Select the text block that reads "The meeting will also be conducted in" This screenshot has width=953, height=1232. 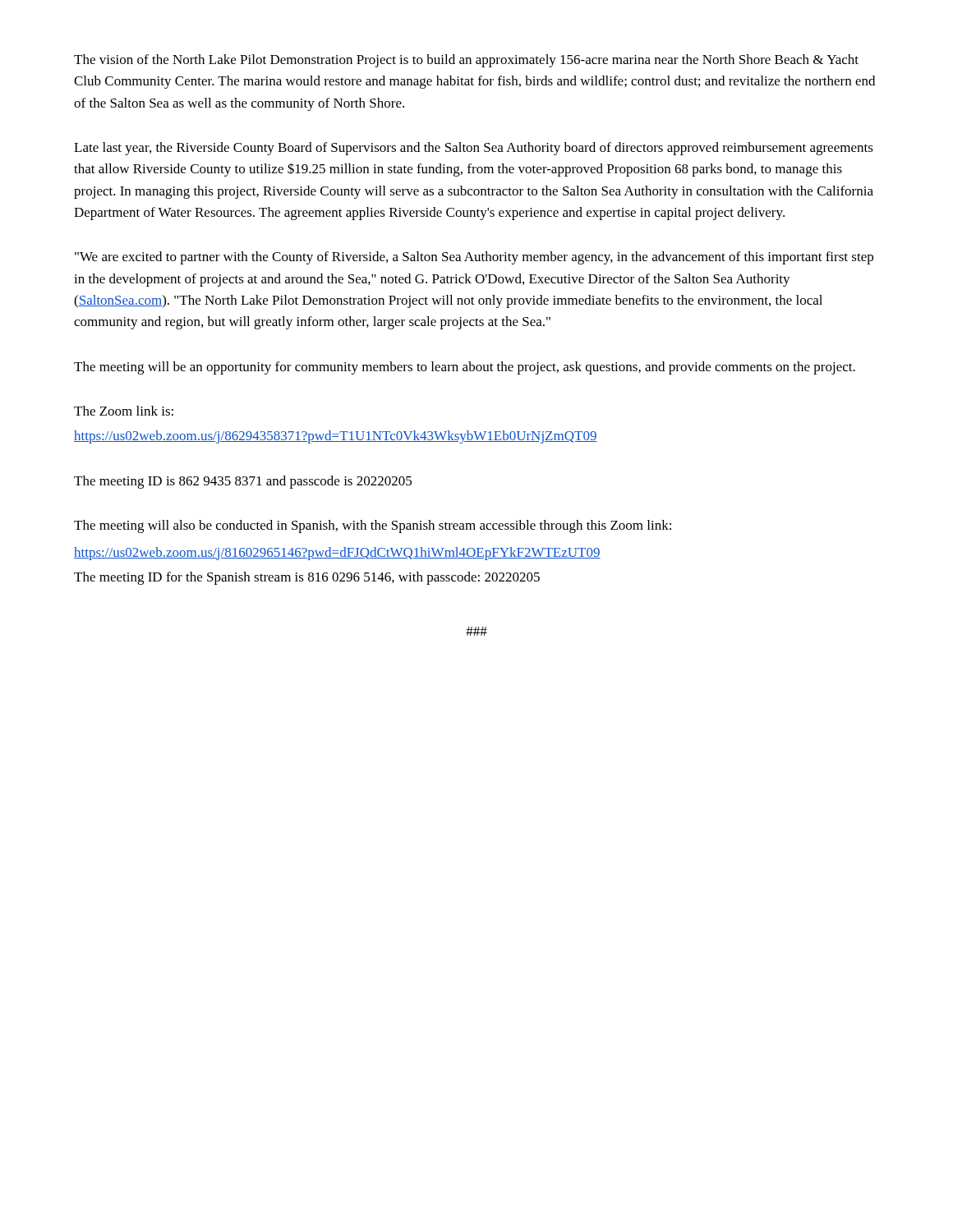click(x=373, y=525)
